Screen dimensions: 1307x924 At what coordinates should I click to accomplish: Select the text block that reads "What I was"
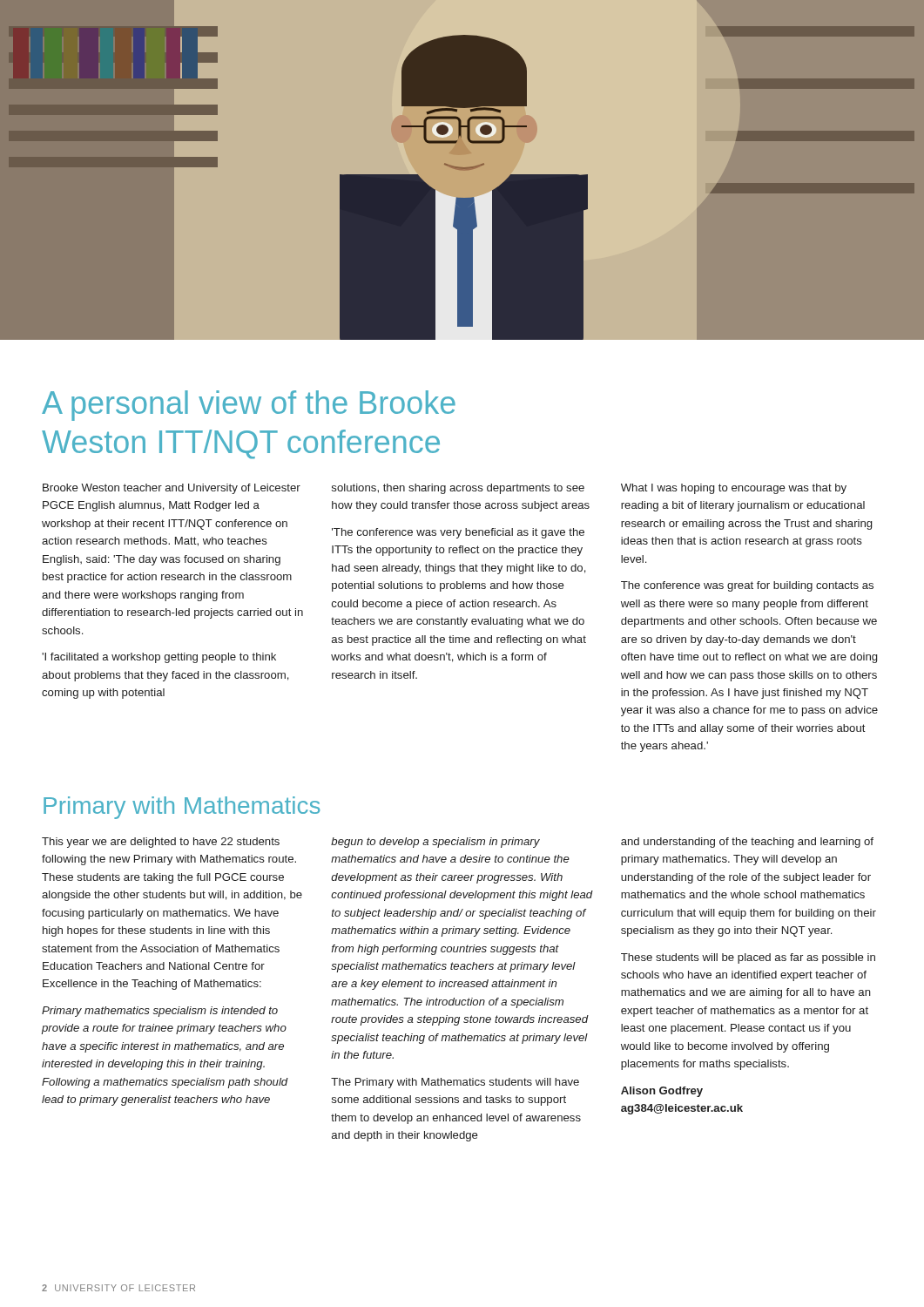pyautogui.click(x=751, y=617)
